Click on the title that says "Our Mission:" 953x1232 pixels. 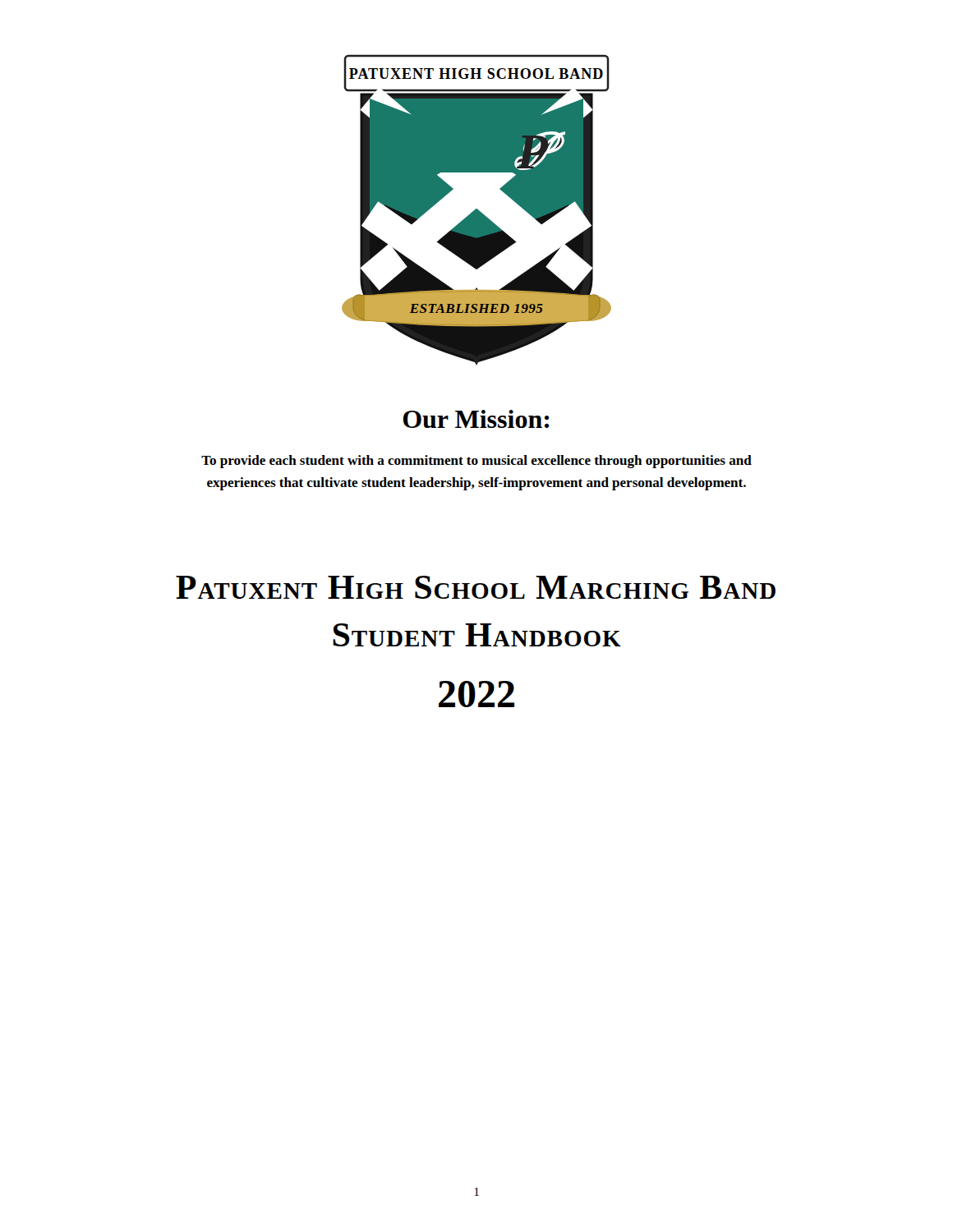click(476, 419)
